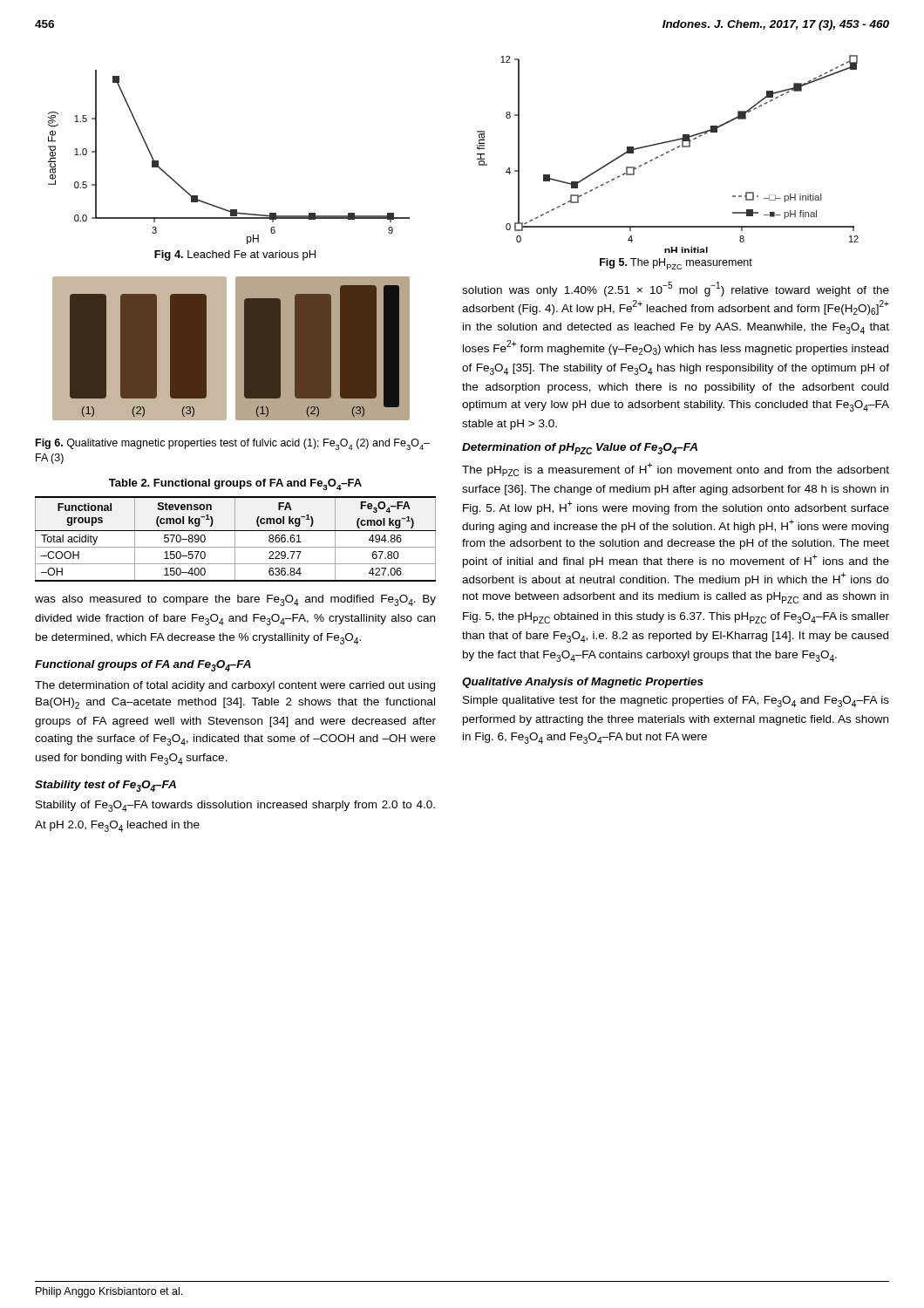The height and width of the screenshot is (1308, 924).
Task: Point to "Fig 5. The pHPZC measurement"
Action: (676, 264)
